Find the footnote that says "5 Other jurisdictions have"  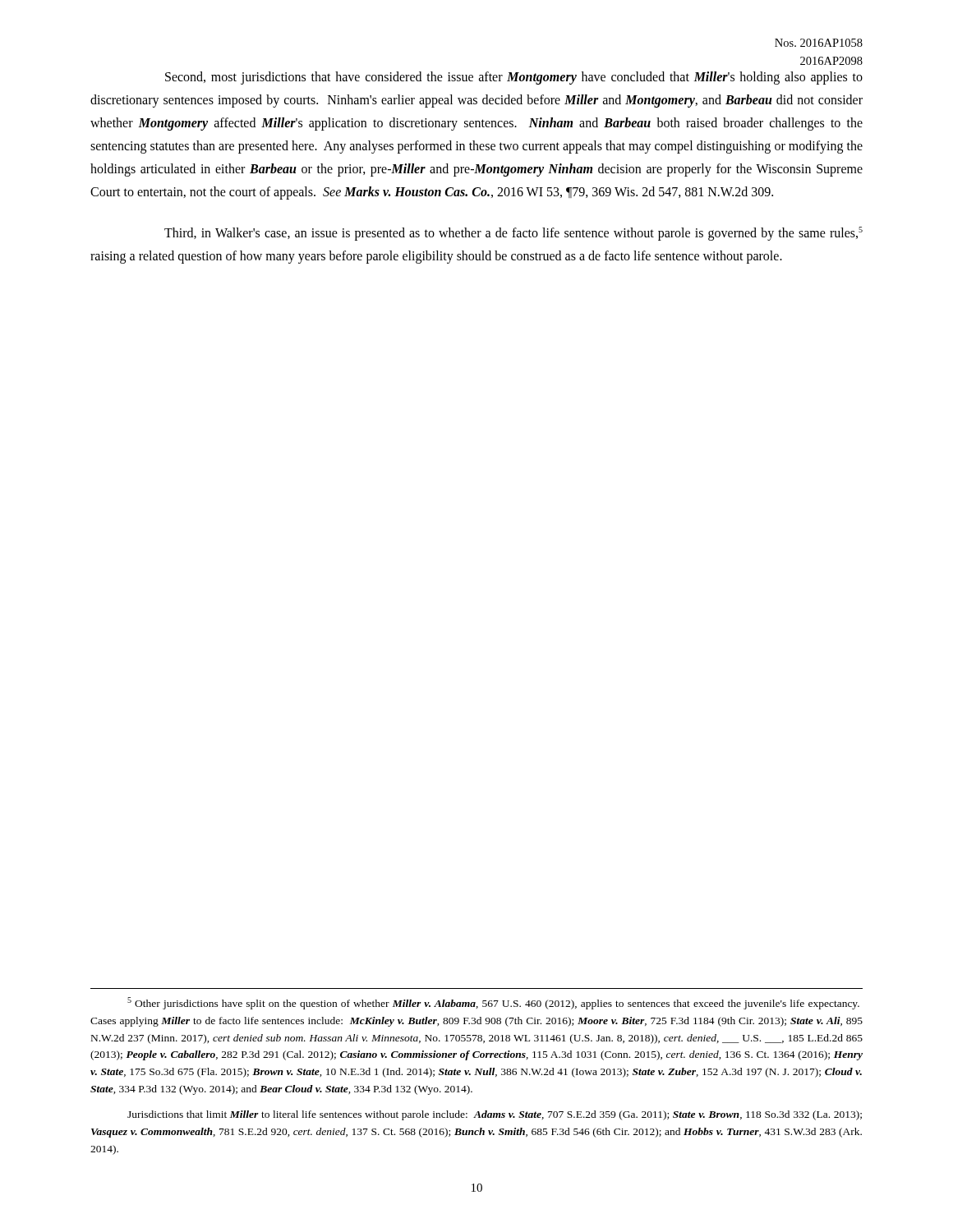pyautogui.click(x=476, y=1045)
